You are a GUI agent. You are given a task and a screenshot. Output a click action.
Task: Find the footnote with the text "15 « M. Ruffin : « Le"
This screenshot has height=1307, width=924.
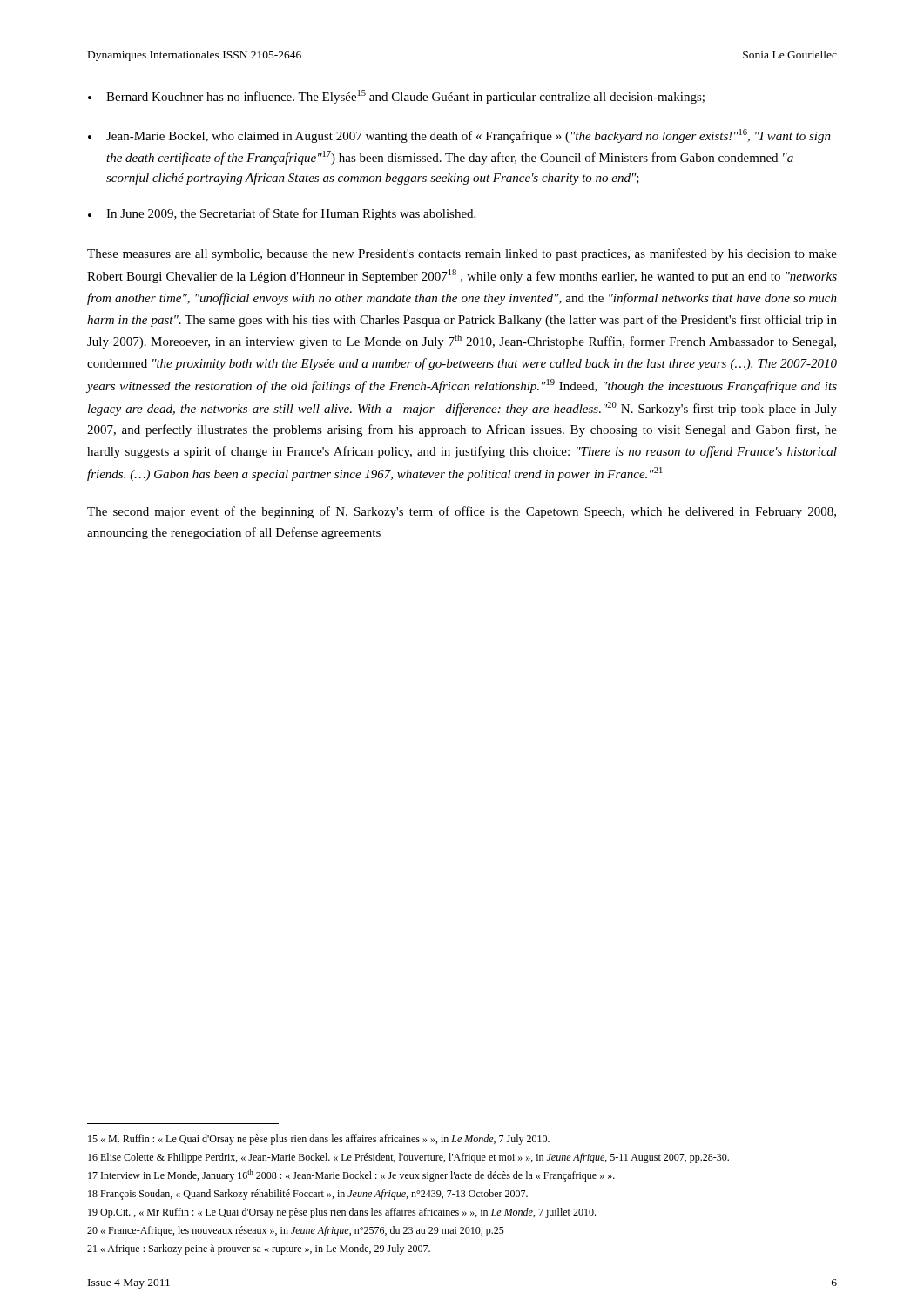click(319, 1139)
